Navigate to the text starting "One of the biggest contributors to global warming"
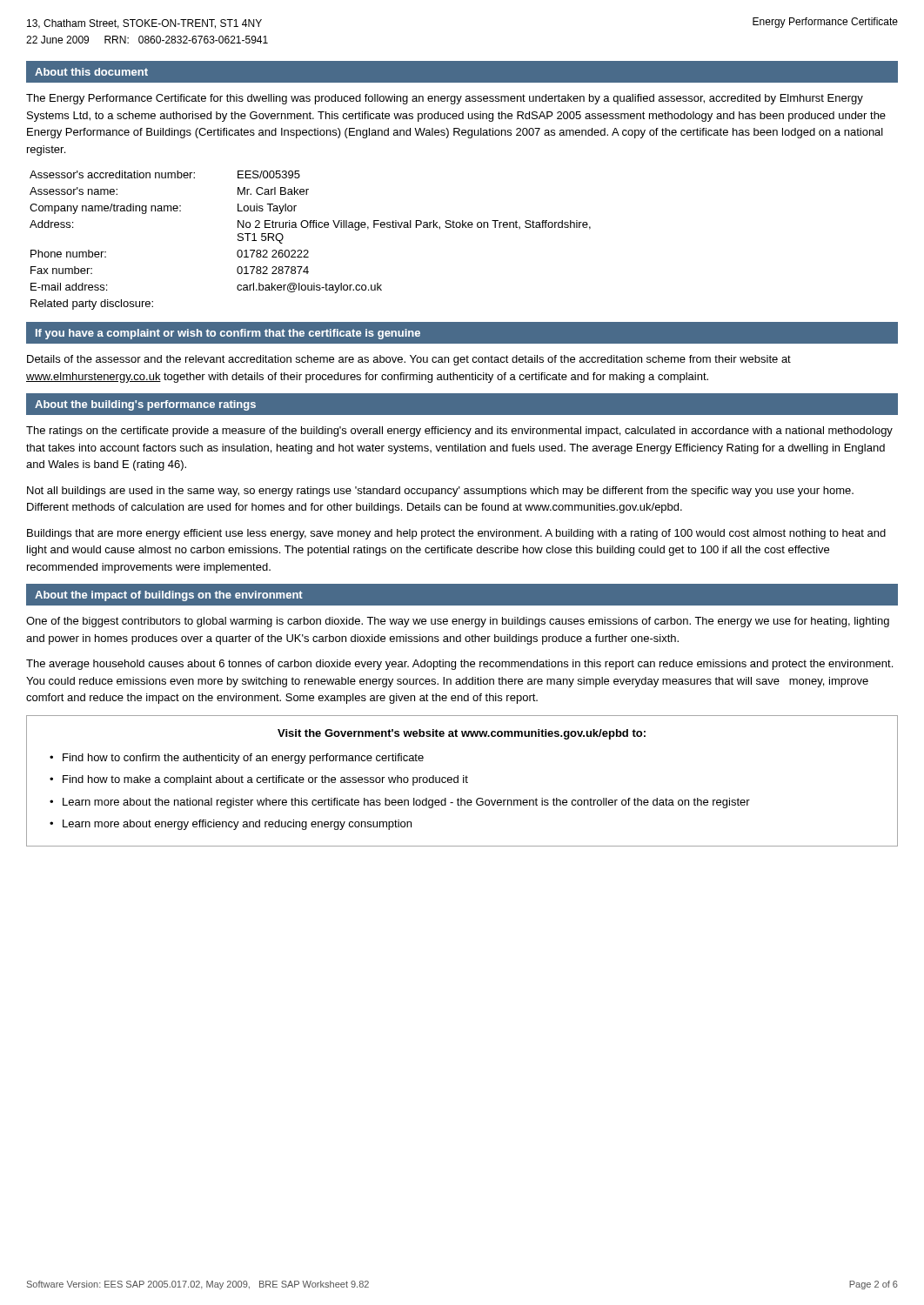924x1305 pixels. click(x=458, y=629)
